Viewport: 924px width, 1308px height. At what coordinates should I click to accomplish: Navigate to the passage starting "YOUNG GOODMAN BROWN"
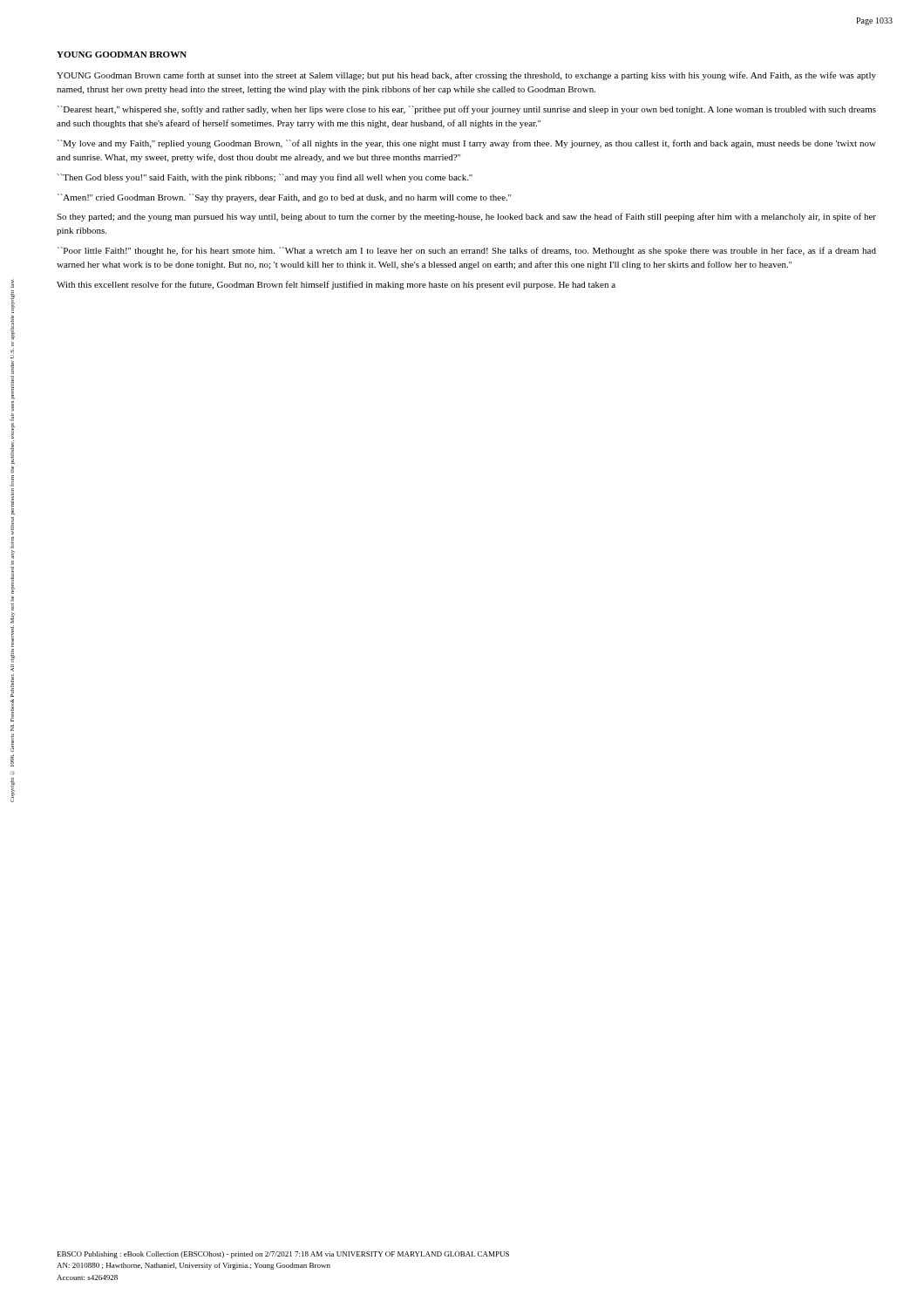(x=122, y=54)
